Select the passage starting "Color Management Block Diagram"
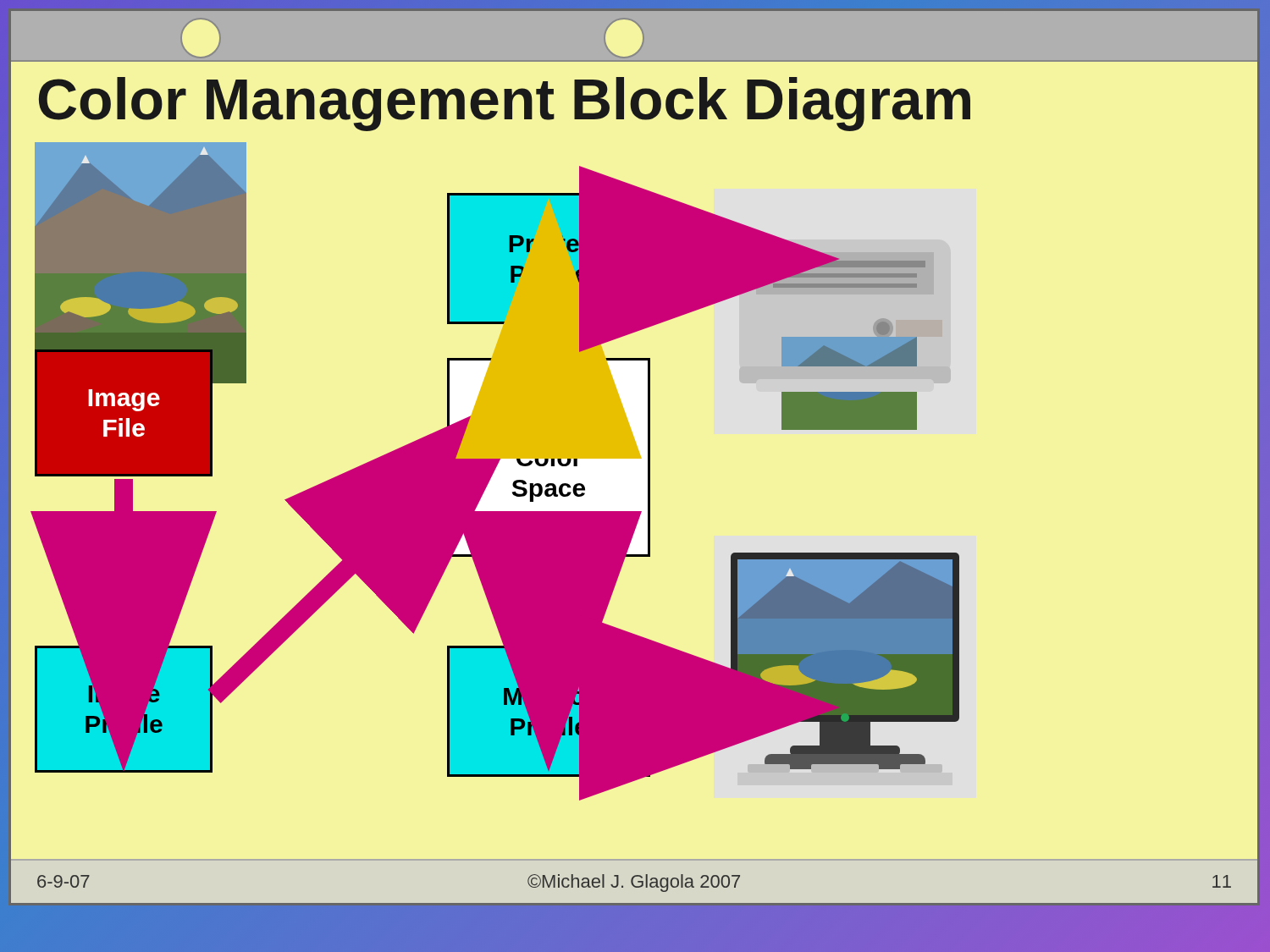 (x=505, y=99)
